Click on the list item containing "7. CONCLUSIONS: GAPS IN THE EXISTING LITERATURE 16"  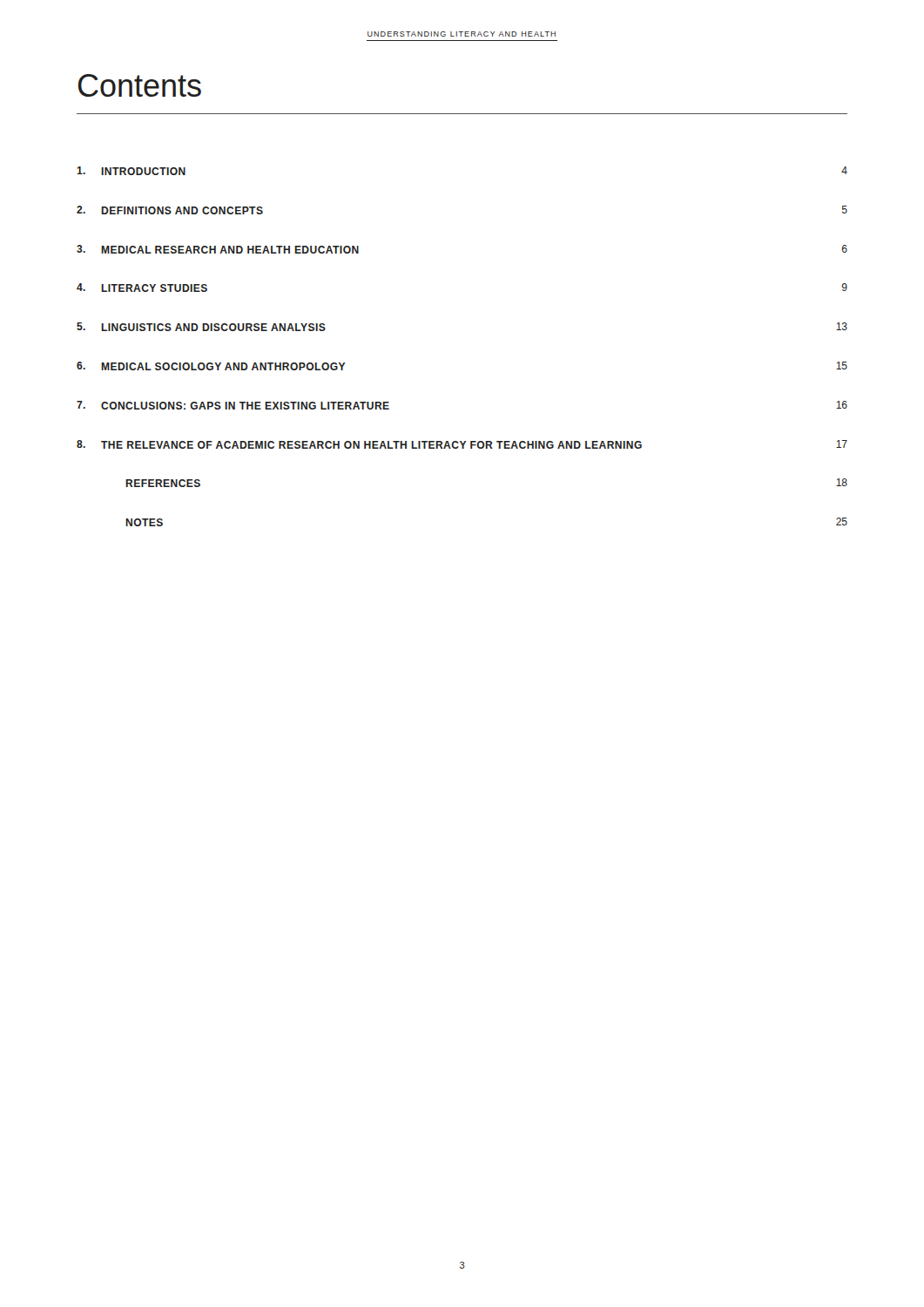point(243,405)
